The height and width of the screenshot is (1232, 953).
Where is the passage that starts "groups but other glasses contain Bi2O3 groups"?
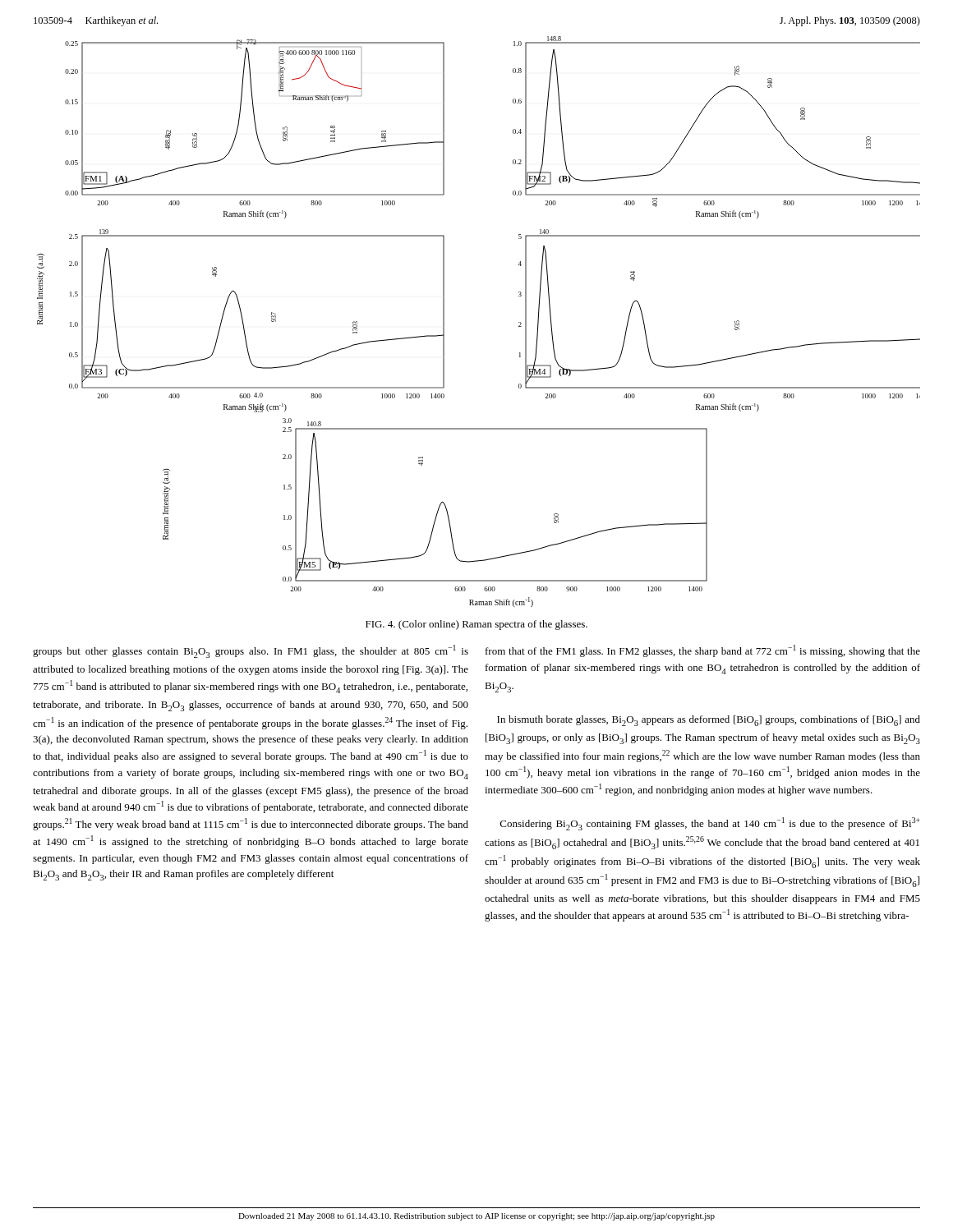(251, 762)
